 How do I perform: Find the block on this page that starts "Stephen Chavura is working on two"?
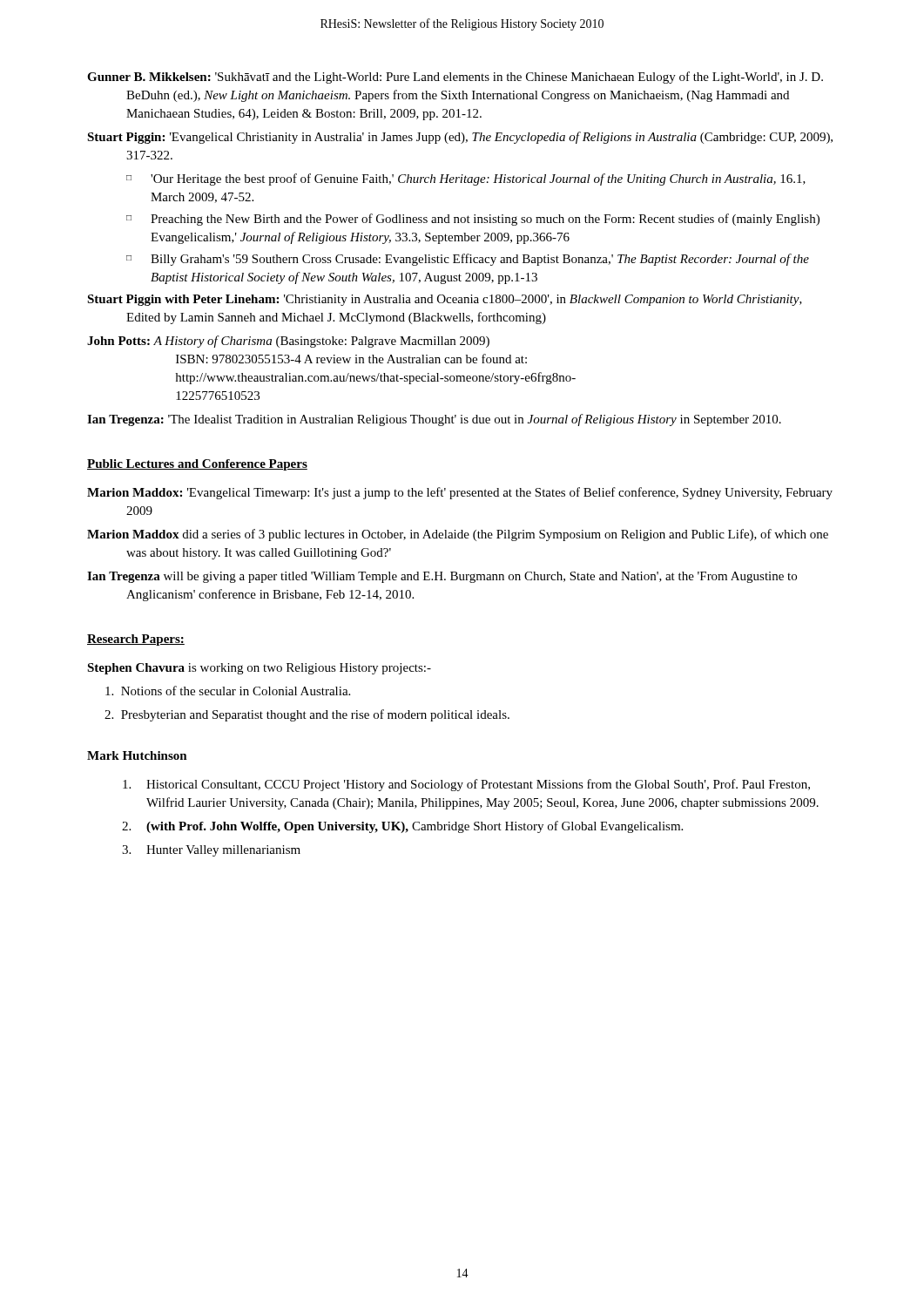pos(259,667)
